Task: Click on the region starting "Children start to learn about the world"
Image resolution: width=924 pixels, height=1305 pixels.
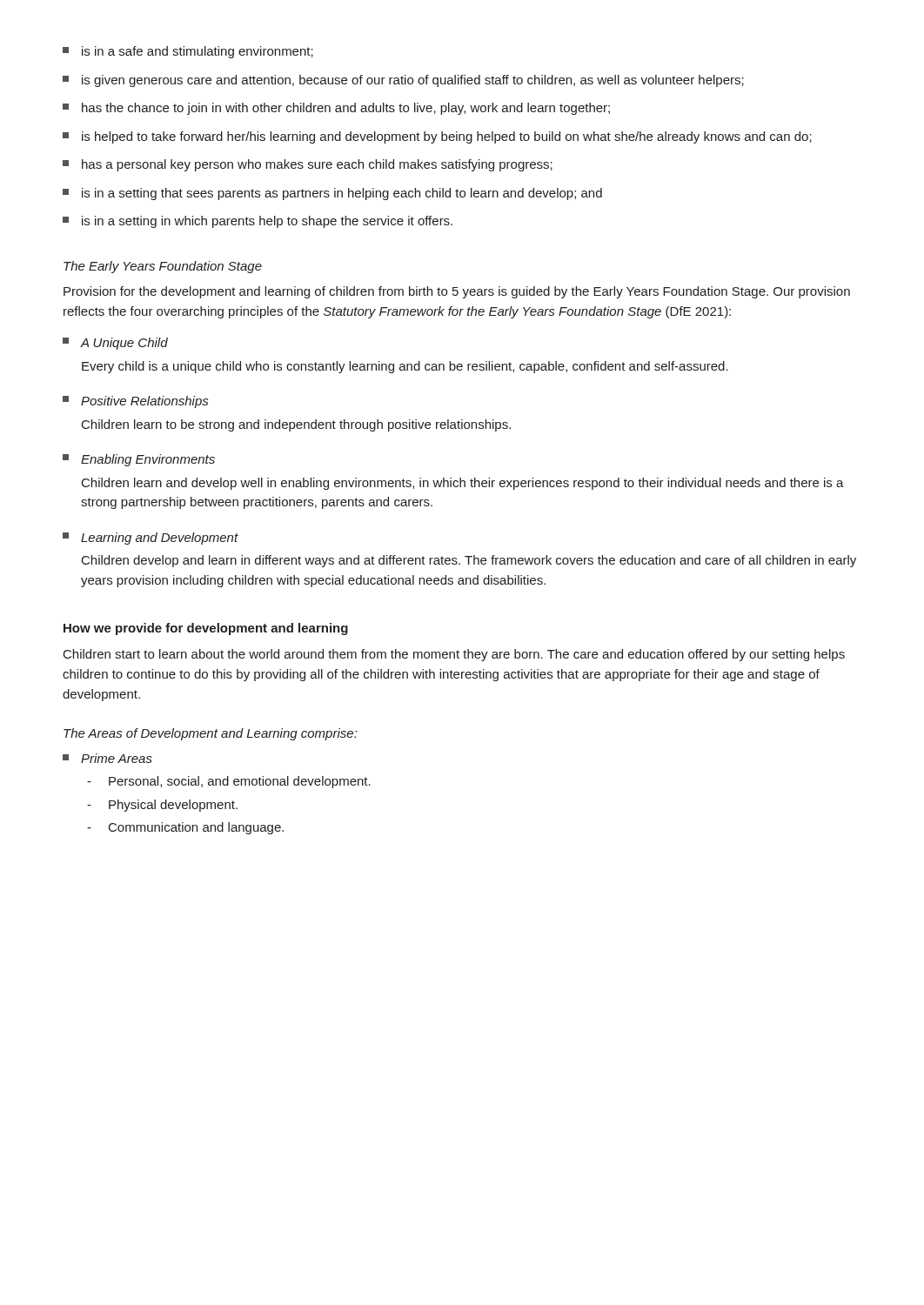Action: pos(462,674)
